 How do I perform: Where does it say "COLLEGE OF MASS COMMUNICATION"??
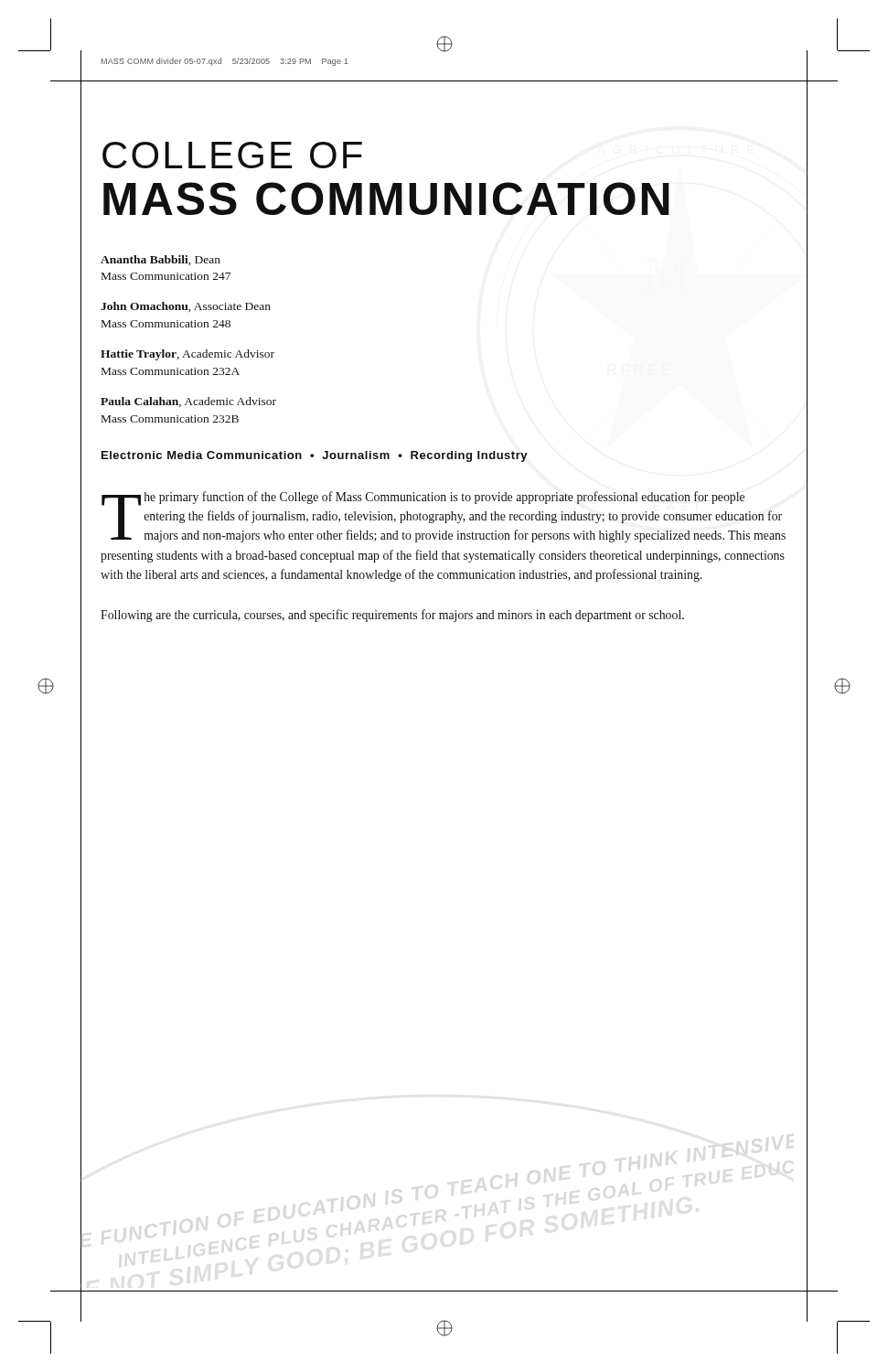[x=444, y=180]
